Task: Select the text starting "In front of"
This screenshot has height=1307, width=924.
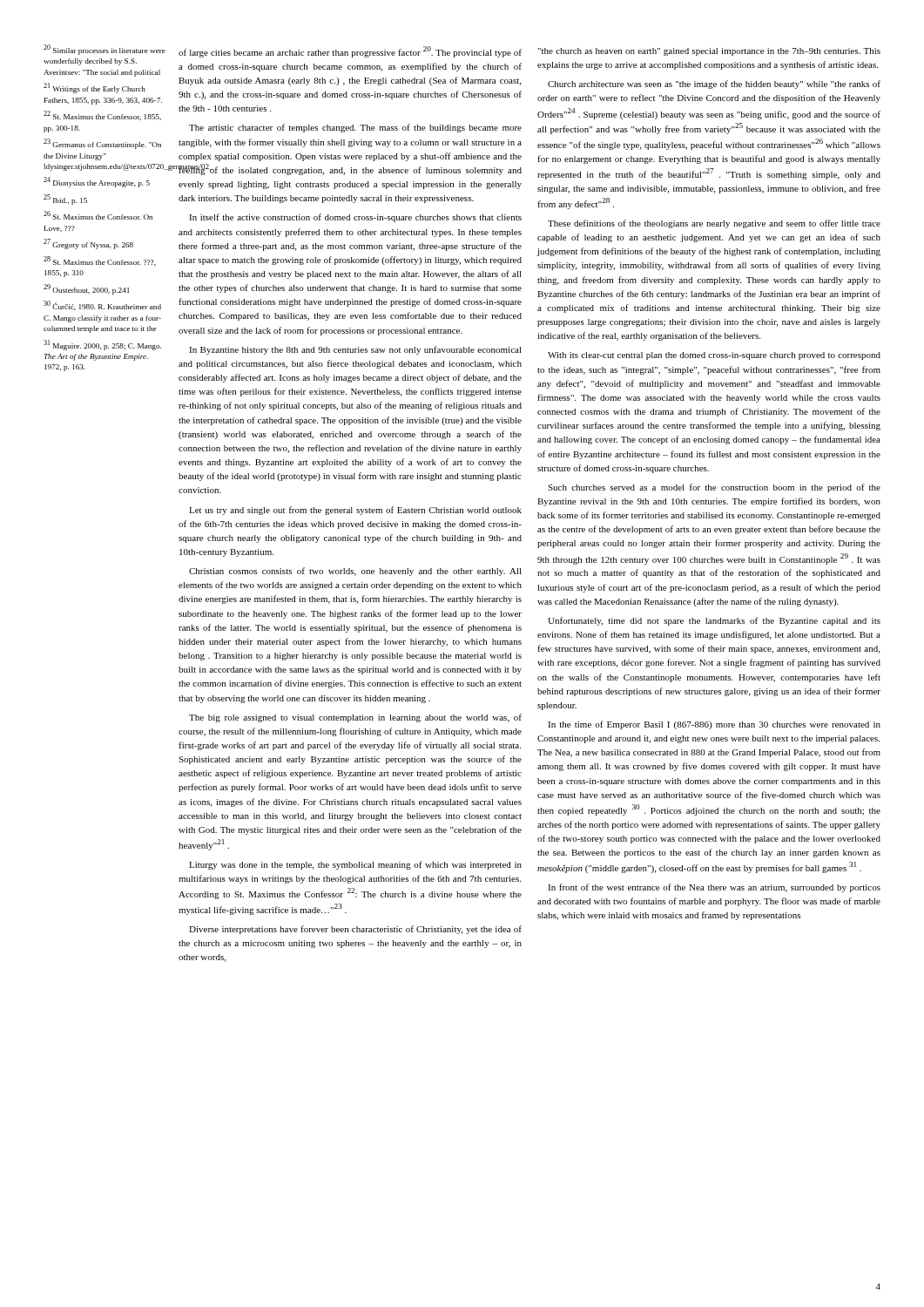Action: click(709, 901)
